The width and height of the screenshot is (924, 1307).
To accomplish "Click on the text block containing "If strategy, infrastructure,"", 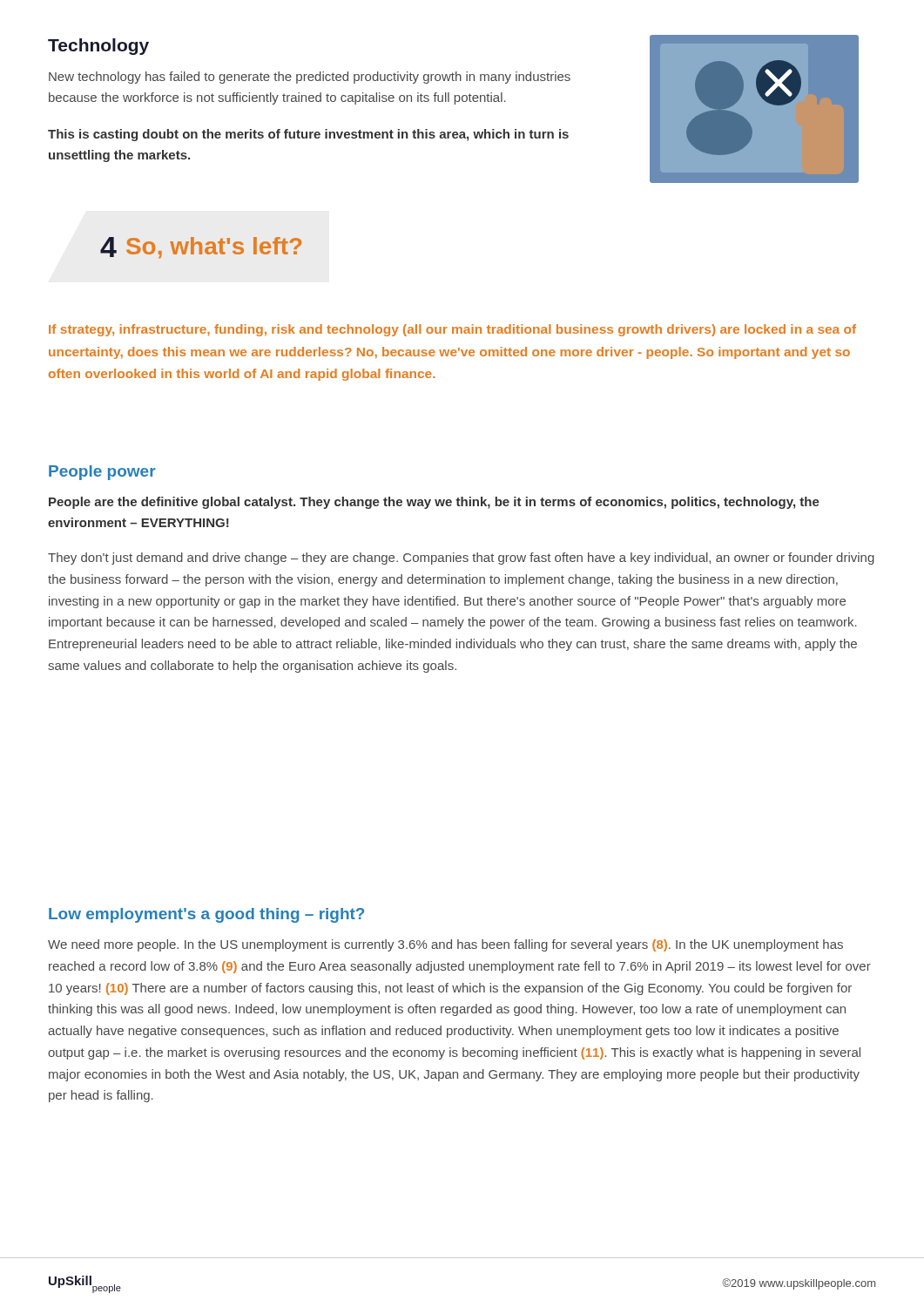I will [x=462, y=351].
